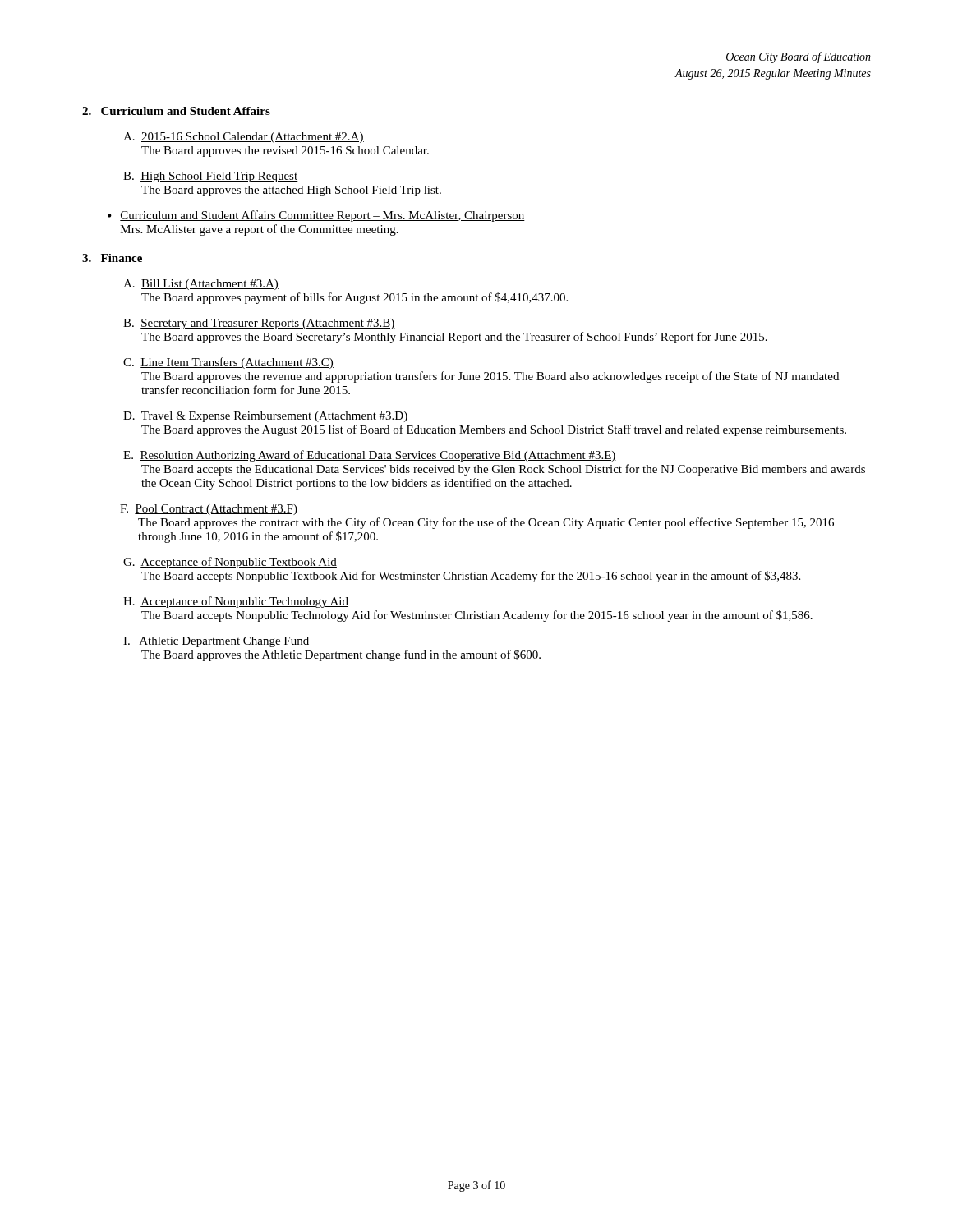Locate the region starting "3. Finance"
Viewport: 953px width, 1232px height.
[112, 258]
